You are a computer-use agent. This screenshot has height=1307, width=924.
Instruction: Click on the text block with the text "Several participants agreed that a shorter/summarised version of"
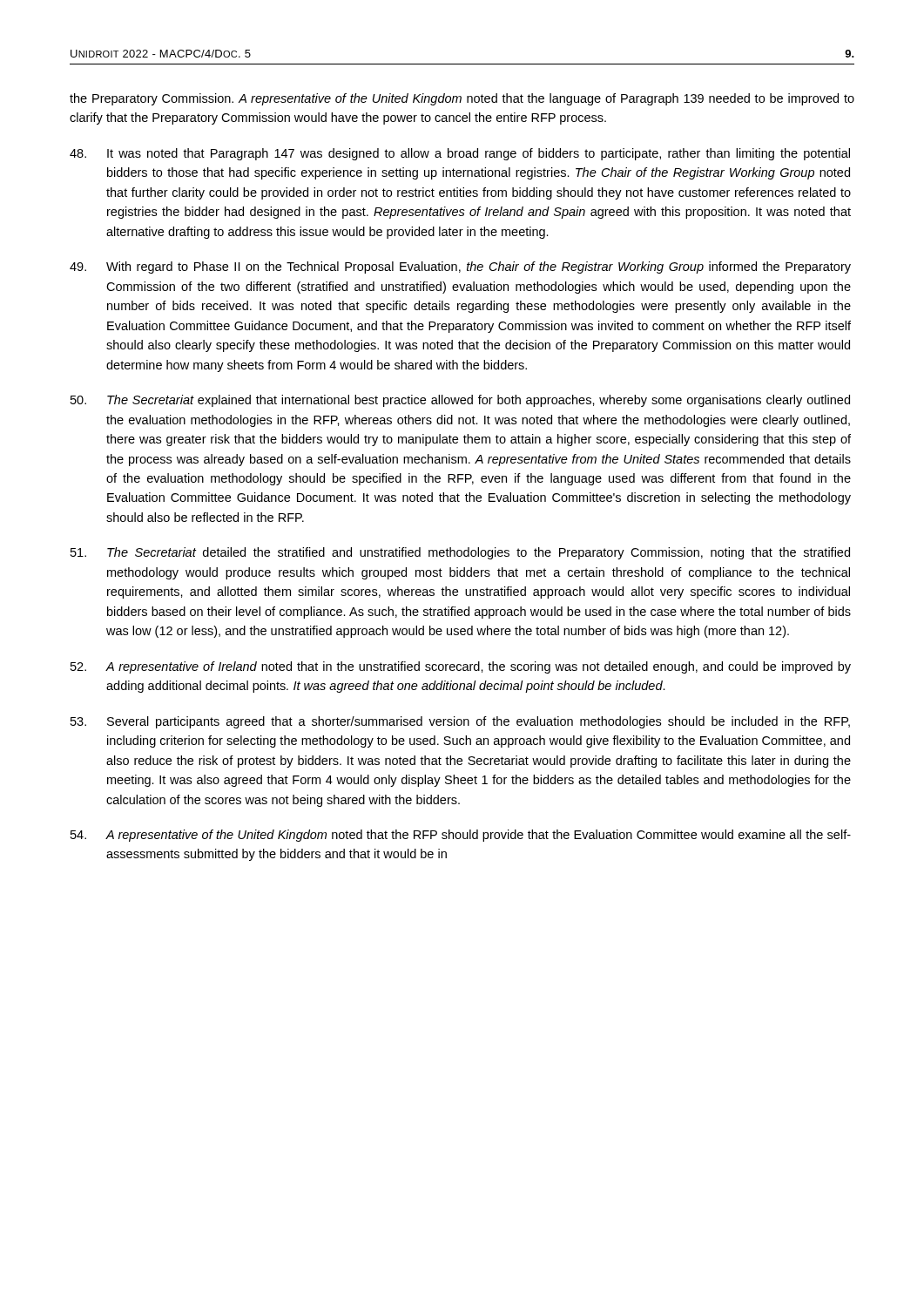coord(460,760)
